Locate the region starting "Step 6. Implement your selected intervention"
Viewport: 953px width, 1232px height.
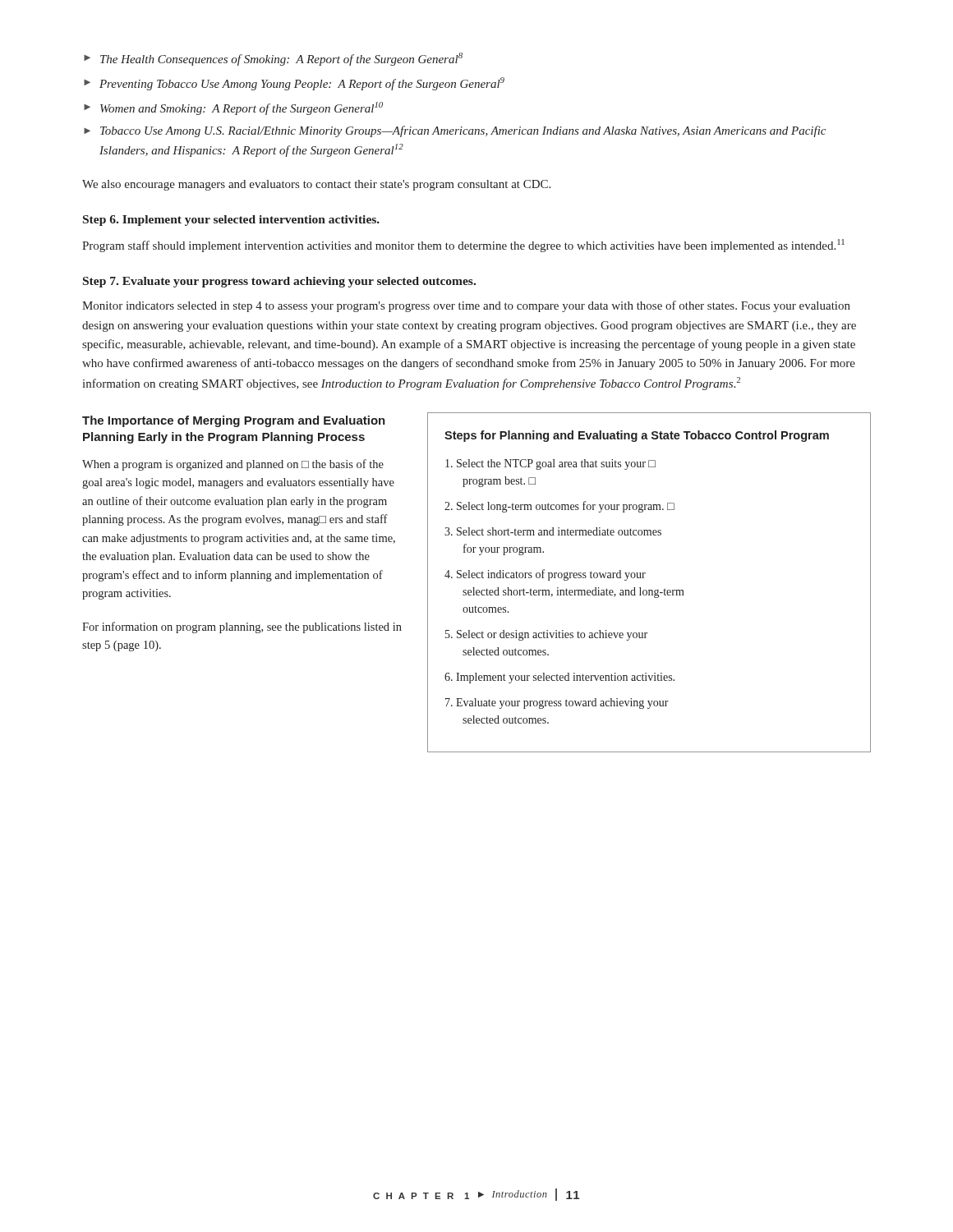[x=231, y=219]
